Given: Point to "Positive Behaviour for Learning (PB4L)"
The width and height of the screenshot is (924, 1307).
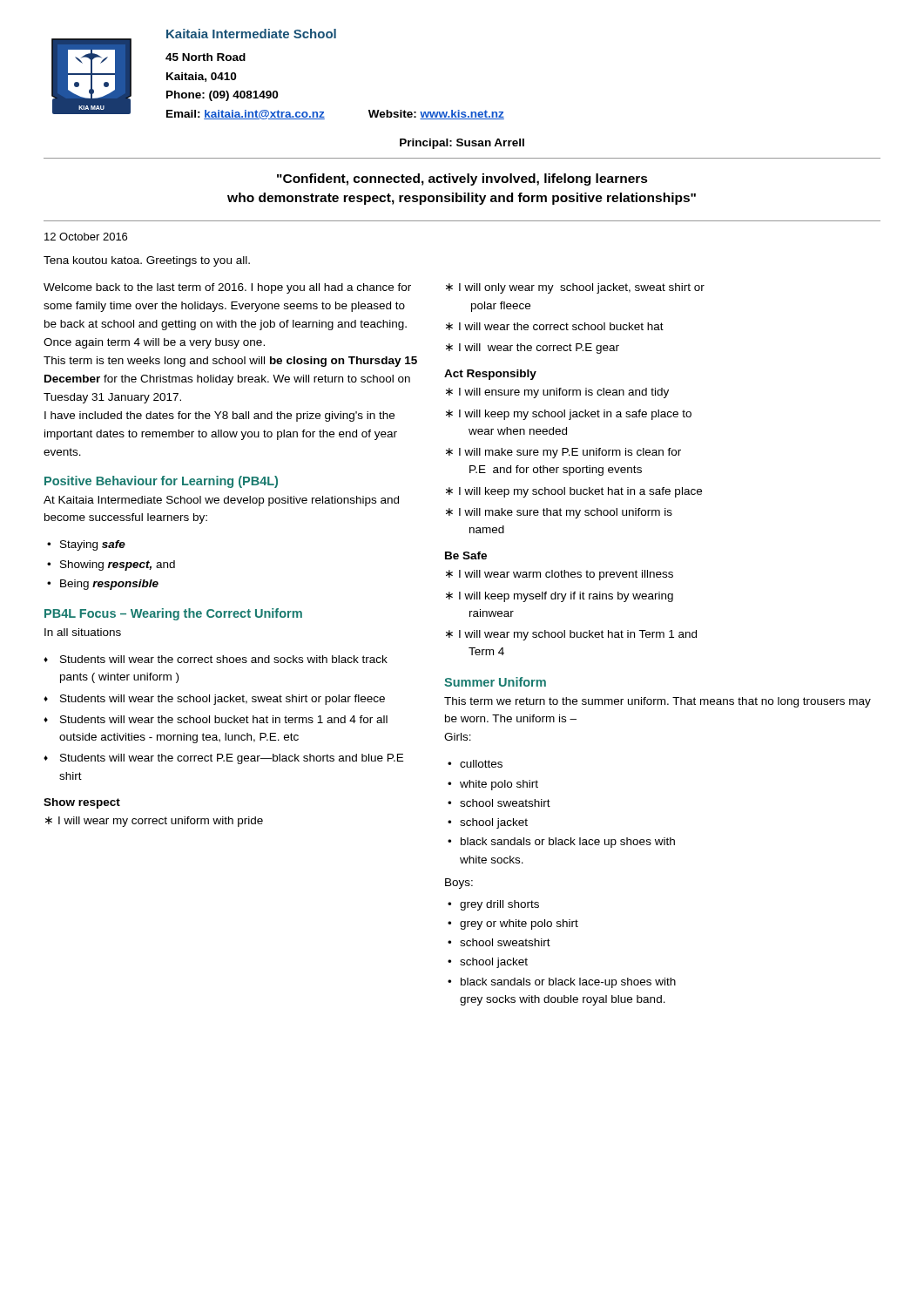Looking at the screenshot, I should tap(161, 481).
